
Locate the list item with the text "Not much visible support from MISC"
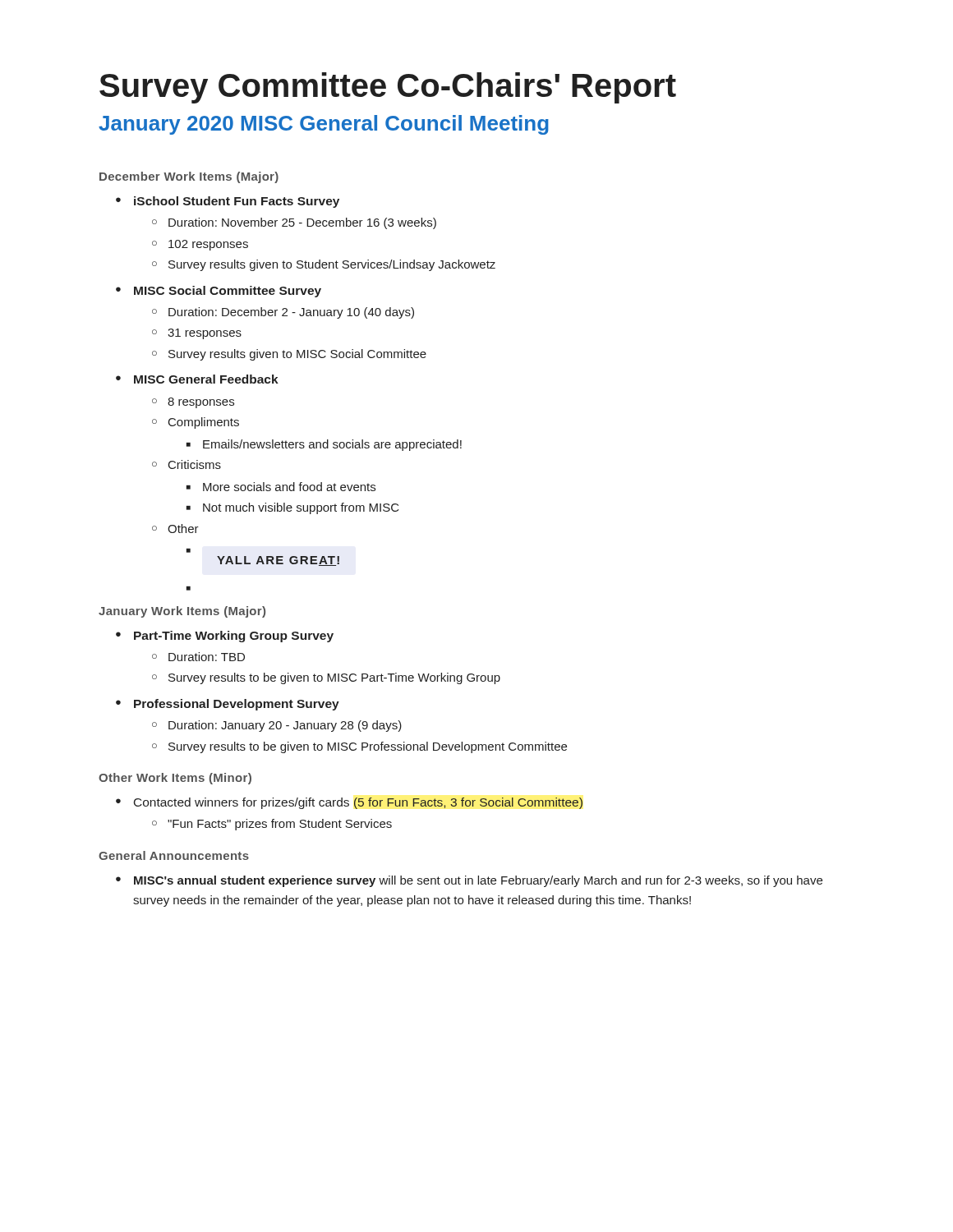(301, 507)
